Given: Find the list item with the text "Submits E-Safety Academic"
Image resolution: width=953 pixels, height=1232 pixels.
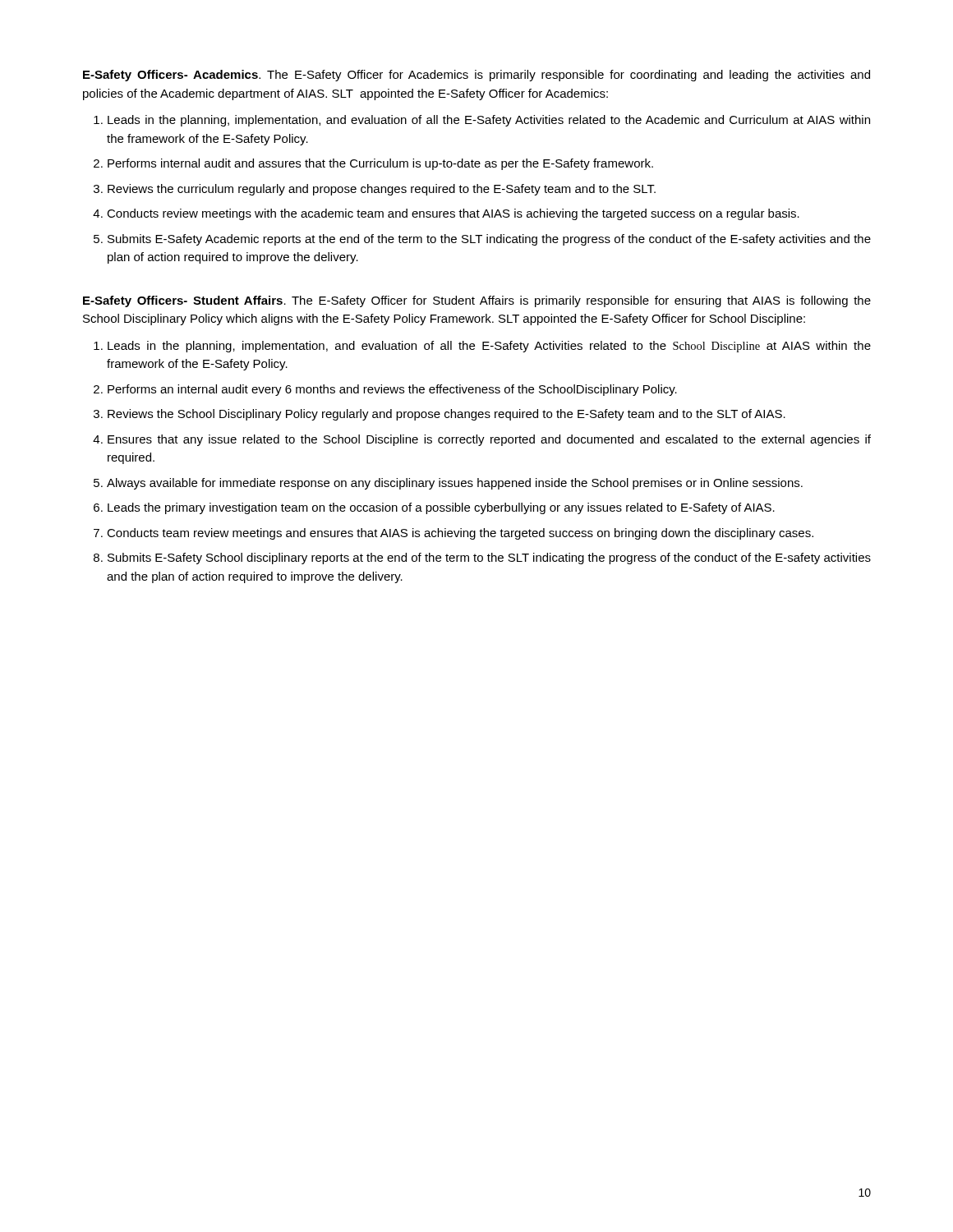Looking at the screenshot, I should [x=489, y=248].
